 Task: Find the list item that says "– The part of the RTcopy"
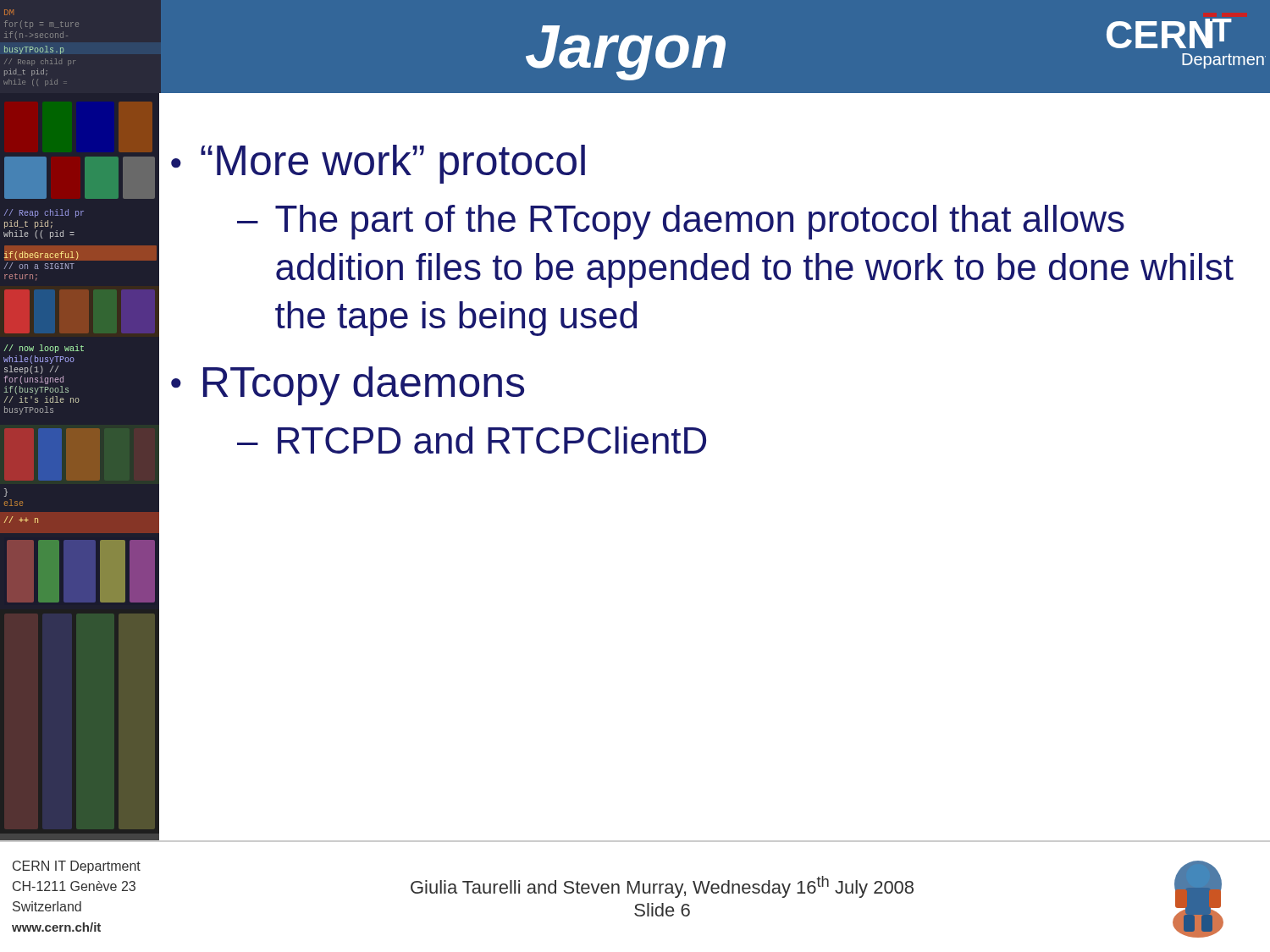[x=737, y=267]
